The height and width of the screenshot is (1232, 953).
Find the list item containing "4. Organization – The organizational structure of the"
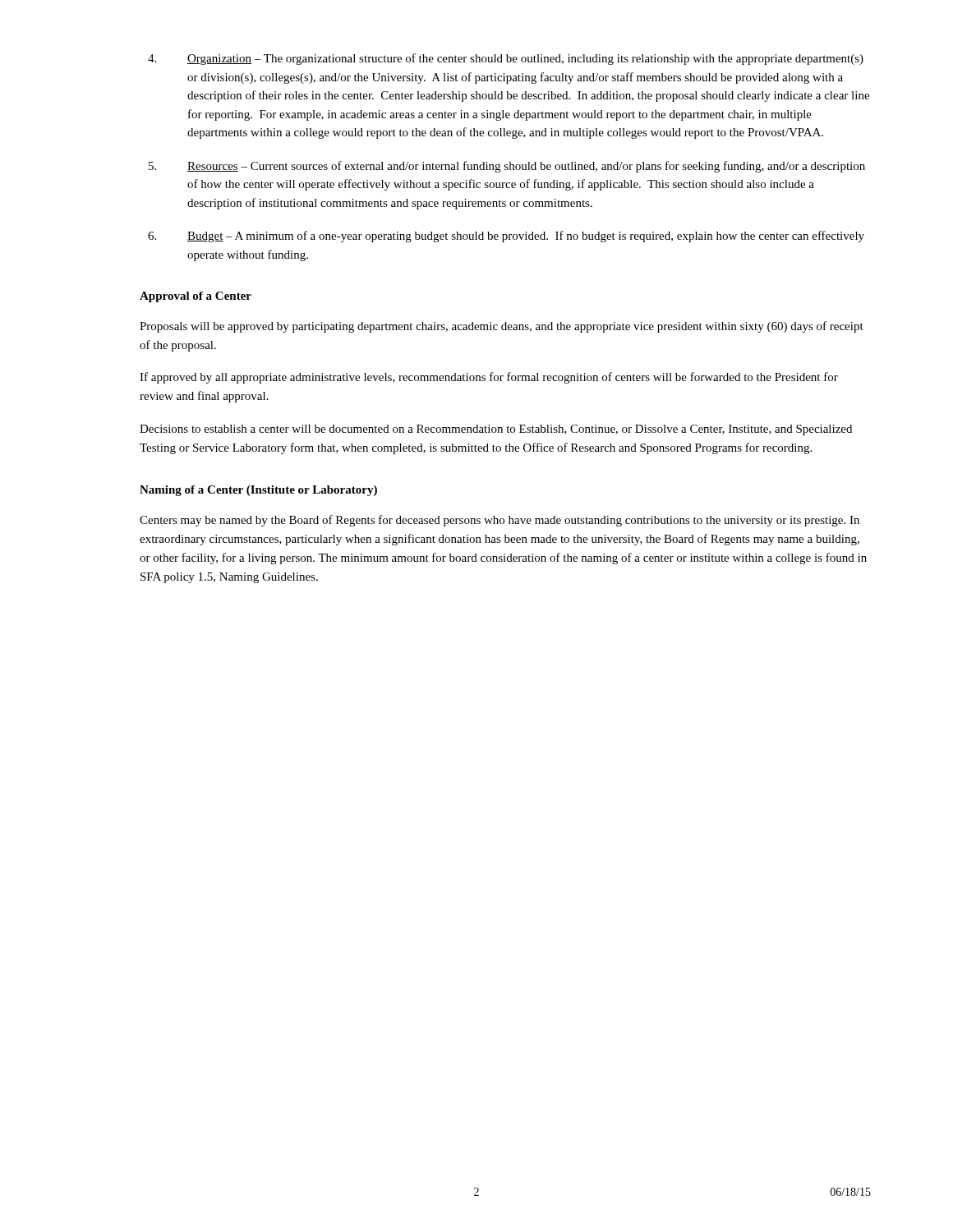click(x=505, y=95)
